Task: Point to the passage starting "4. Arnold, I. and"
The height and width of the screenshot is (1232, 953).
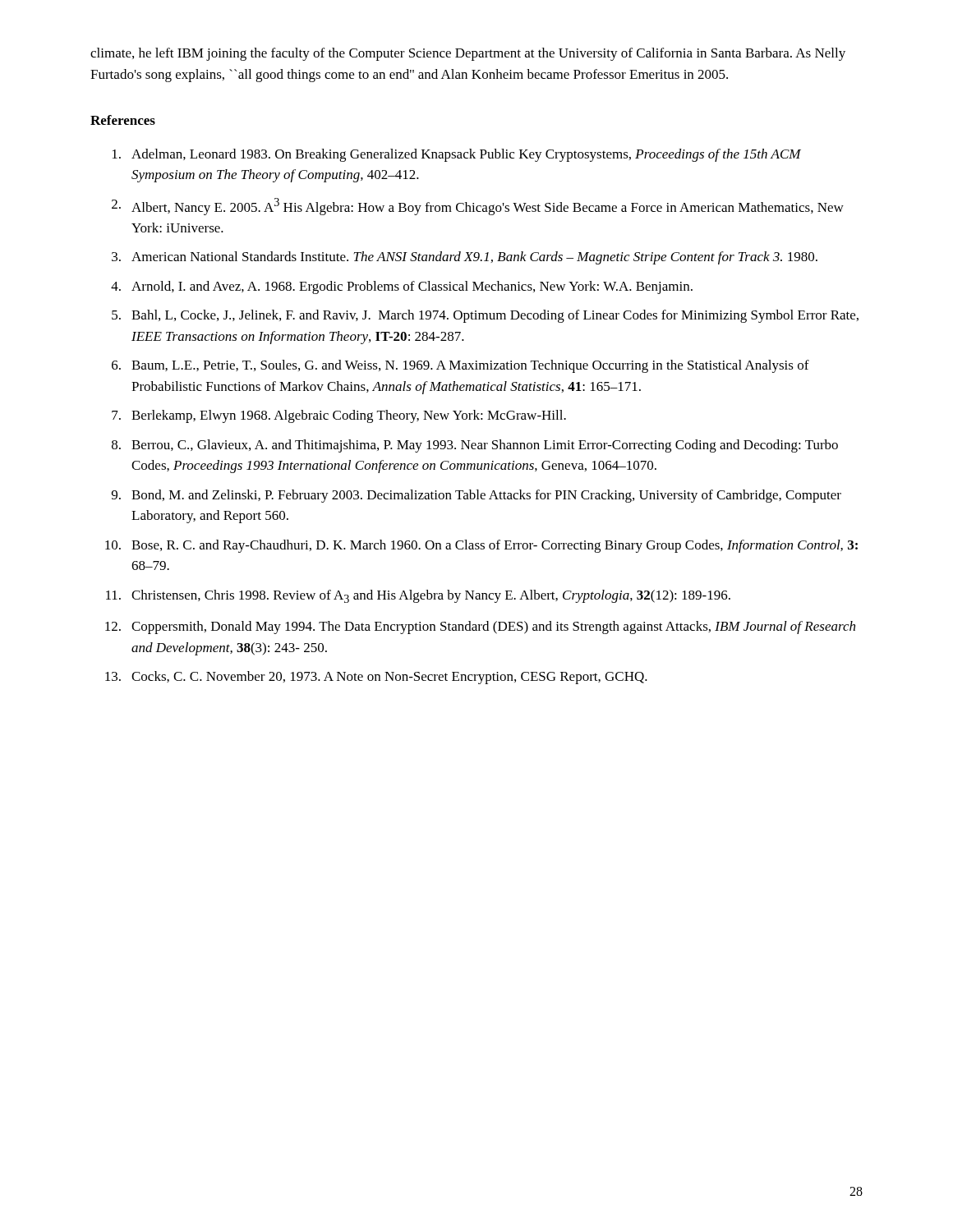Action: (392, 286)
